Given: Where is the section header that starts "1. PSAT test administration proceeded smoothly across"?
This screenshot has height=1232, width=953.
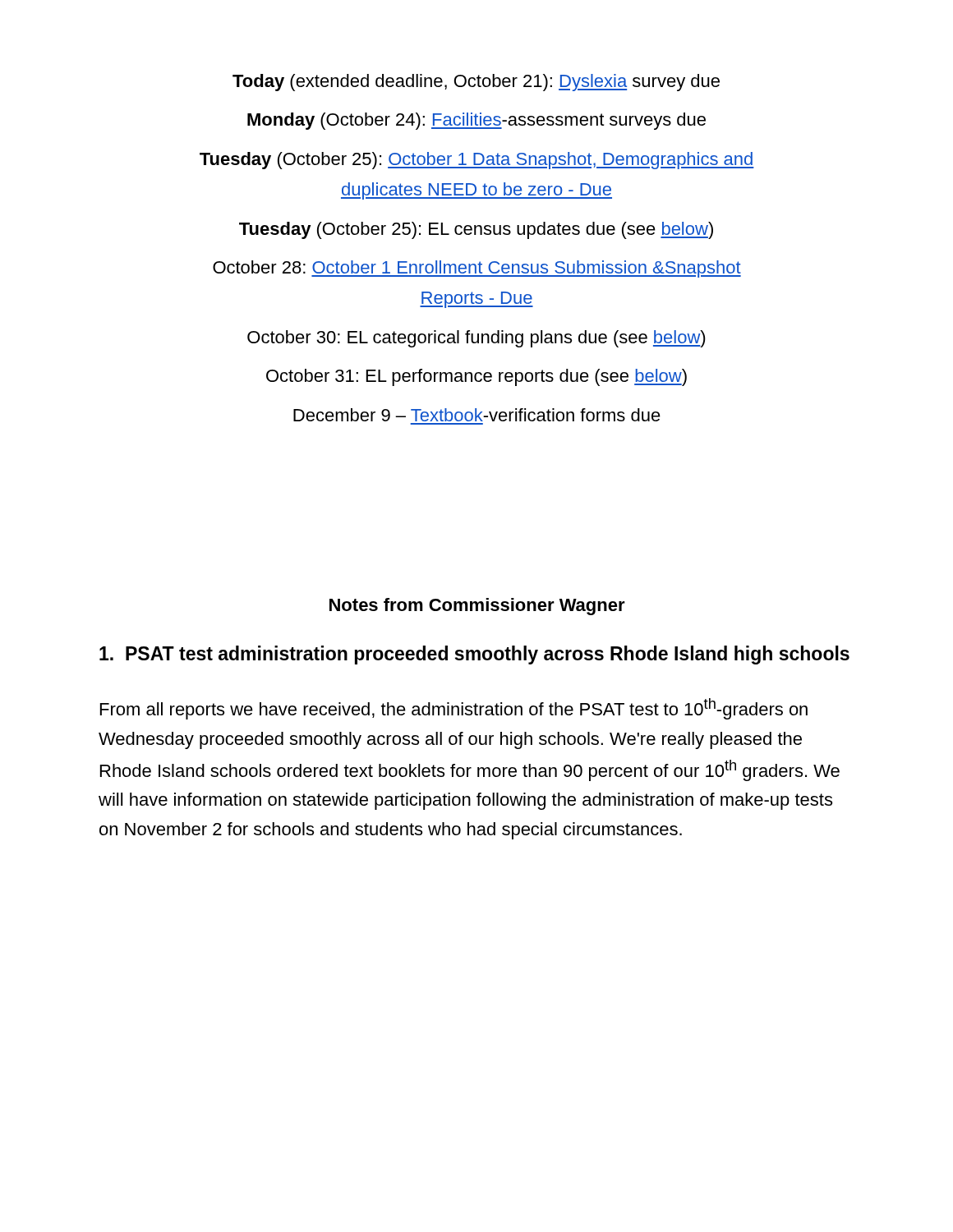Looking at the screenshot, I should coord(476,654).
